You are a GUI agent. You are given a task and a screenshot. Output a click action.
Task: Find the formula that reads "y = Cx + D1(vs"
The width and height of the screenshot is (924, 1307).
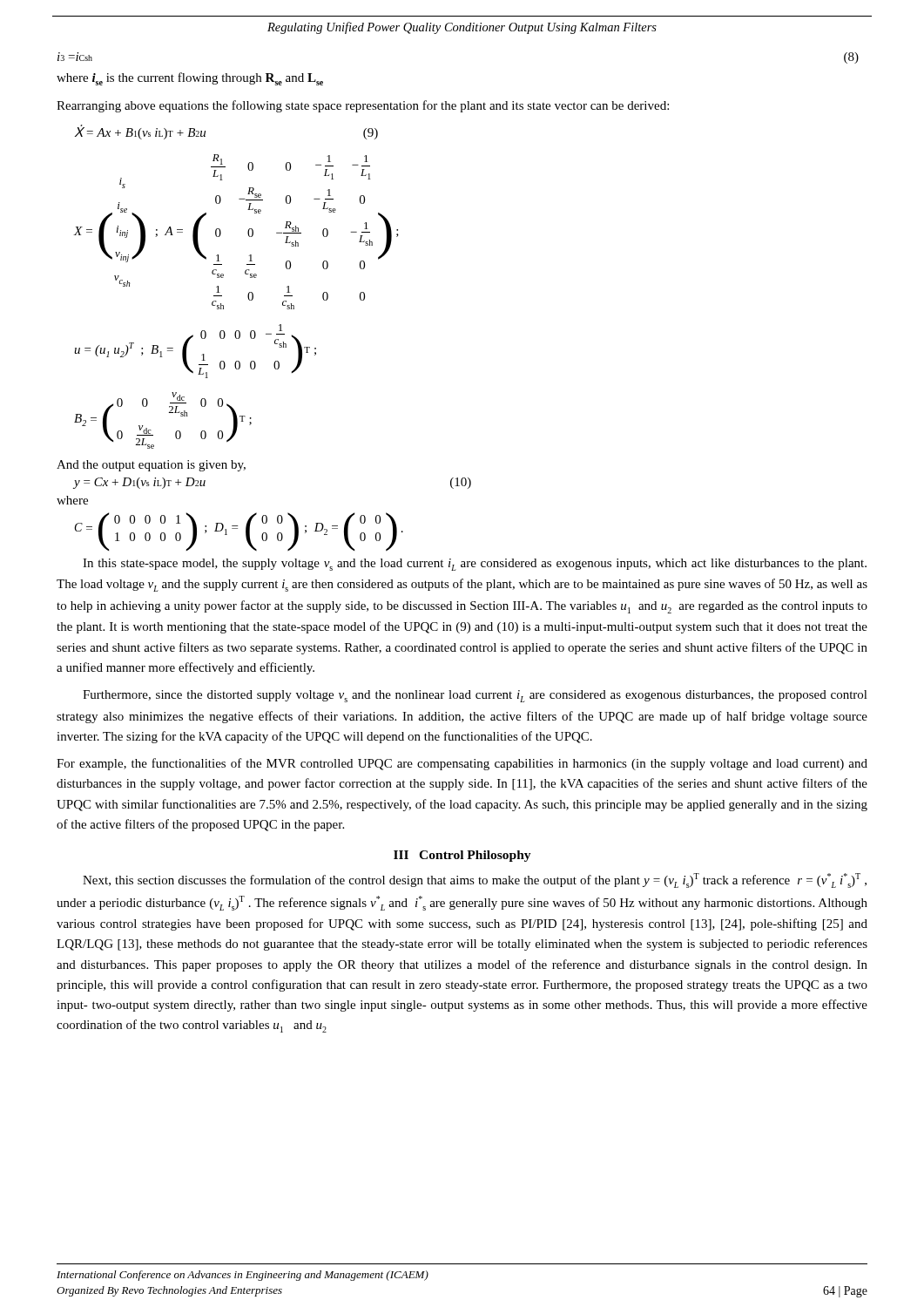point(471,482)
